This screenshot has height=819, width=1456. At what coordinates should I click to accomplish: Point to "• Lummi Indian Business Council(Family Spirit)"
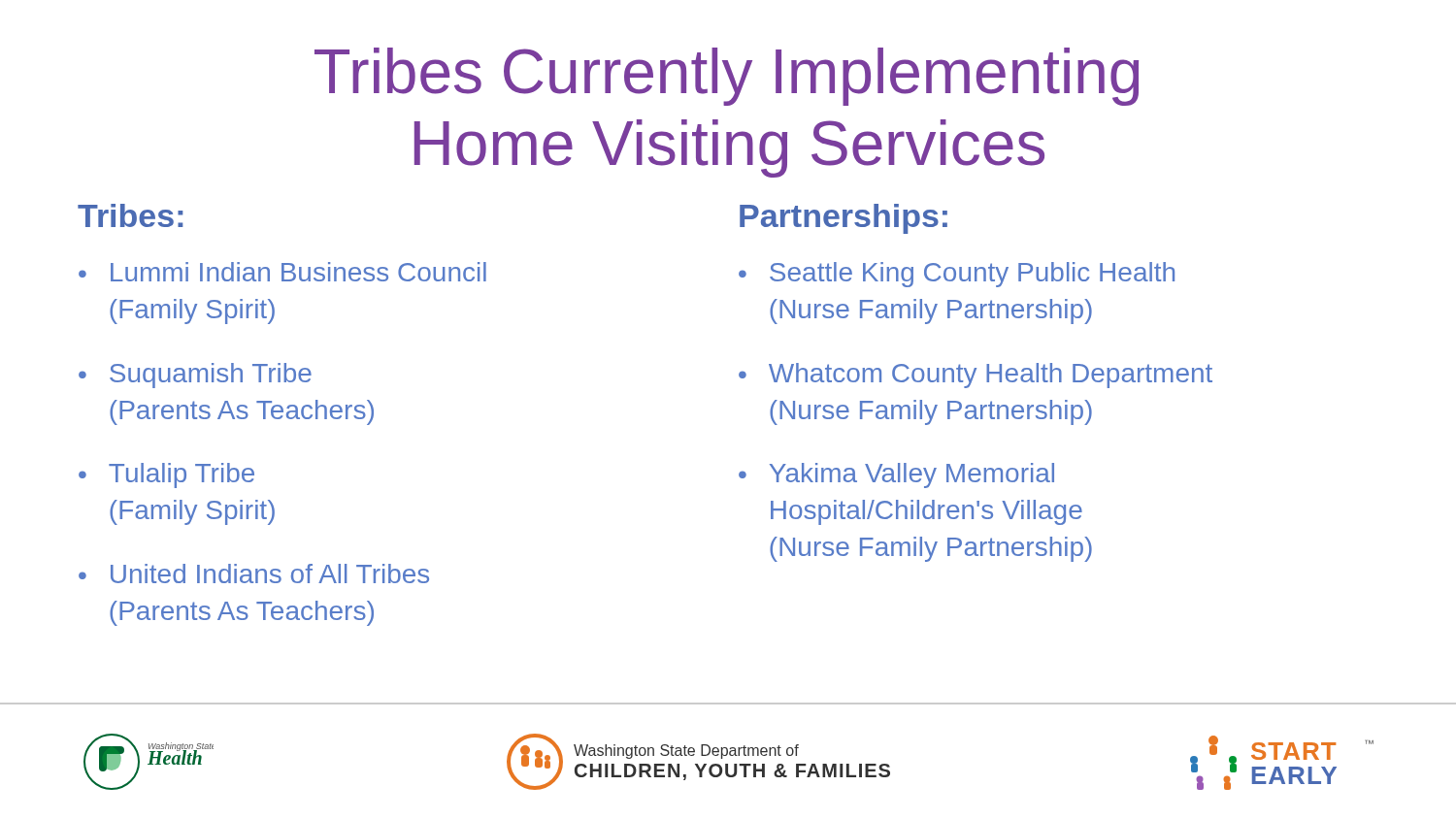point(283,291)
